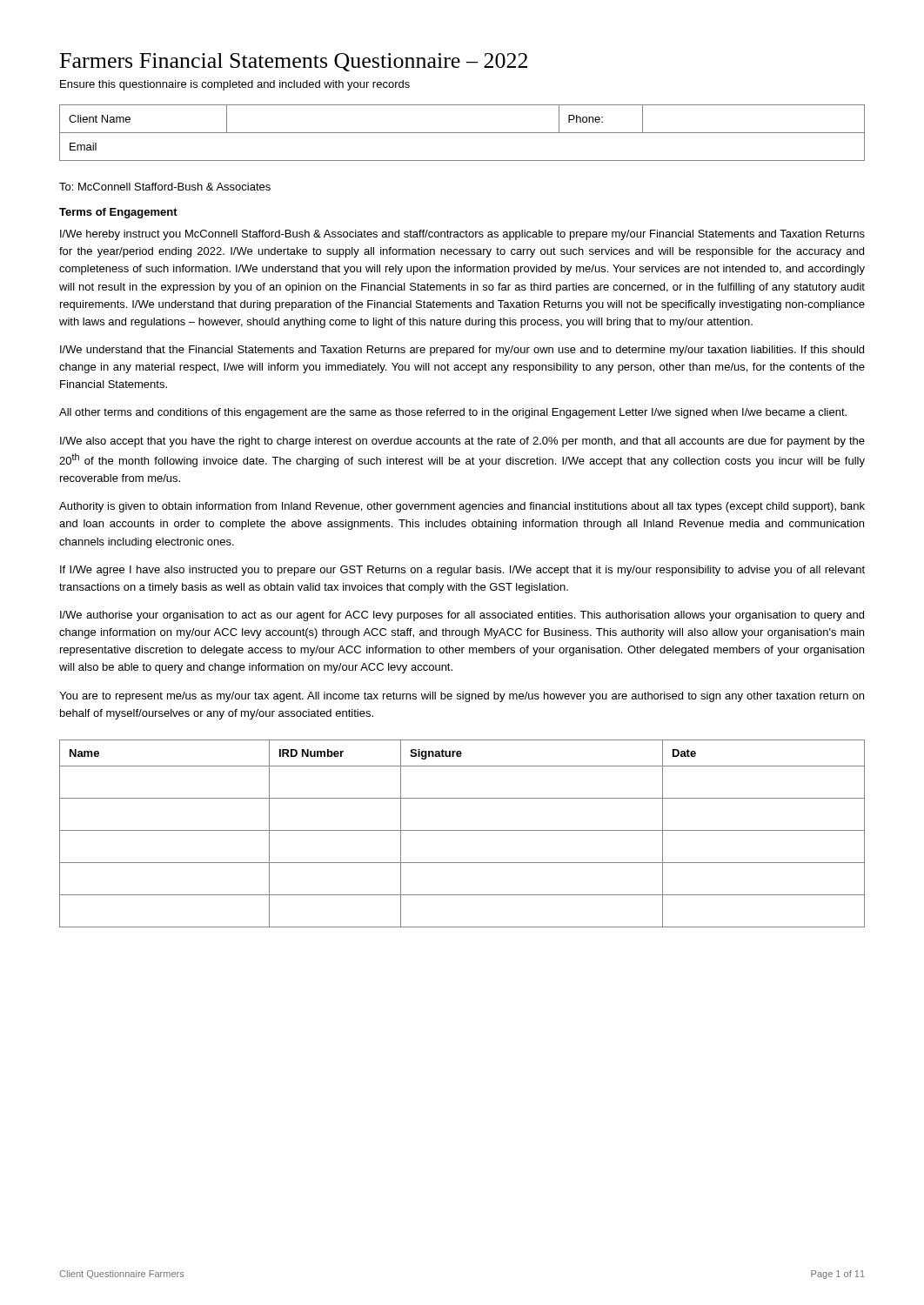Point to "Farmers Financial Statements Questionnaire – 2022"
Screen dimensions: 1305x924
point(462,61)
